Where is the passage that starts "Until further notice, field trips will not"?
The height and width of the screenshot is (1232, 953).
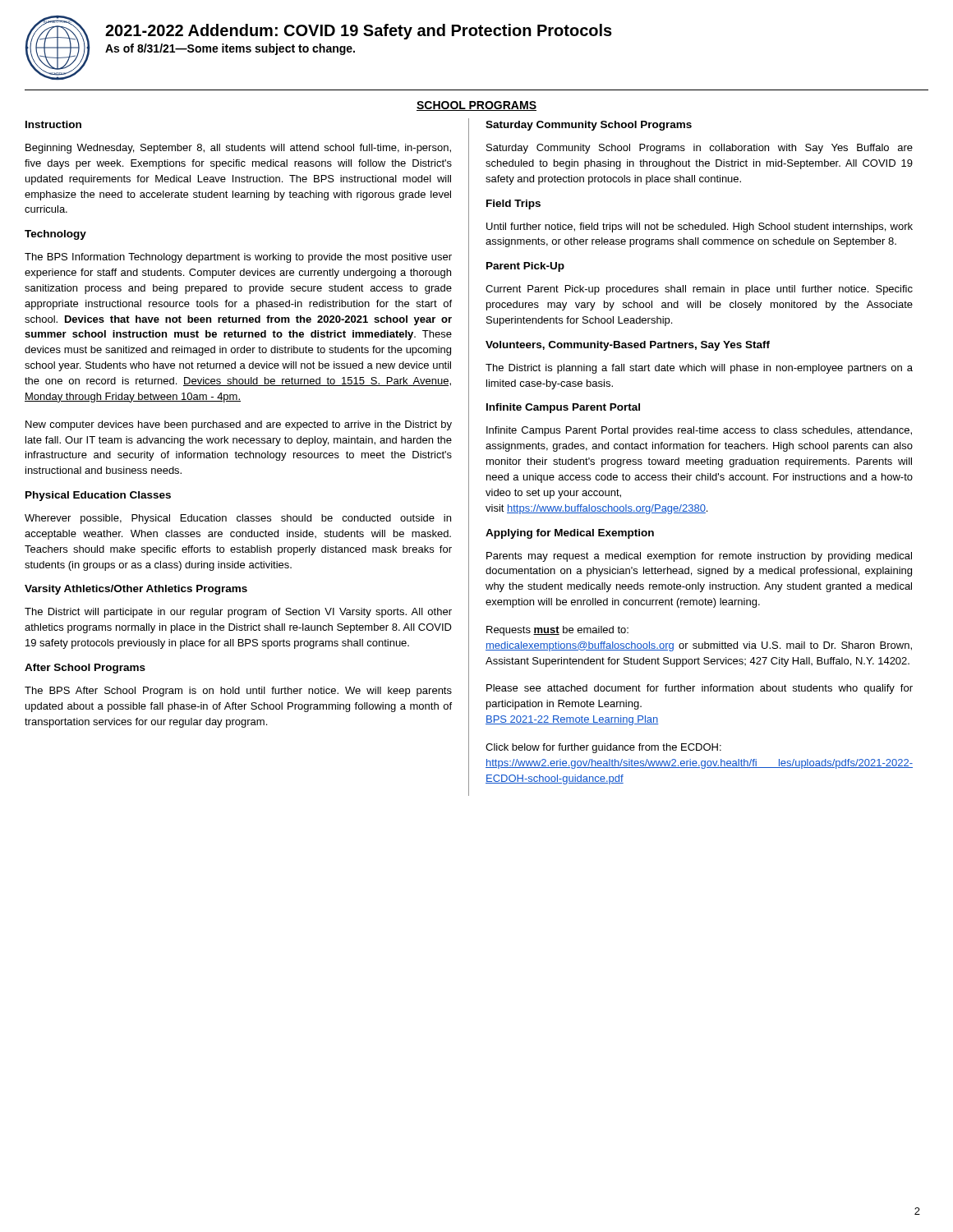click(x=699, y=234)
